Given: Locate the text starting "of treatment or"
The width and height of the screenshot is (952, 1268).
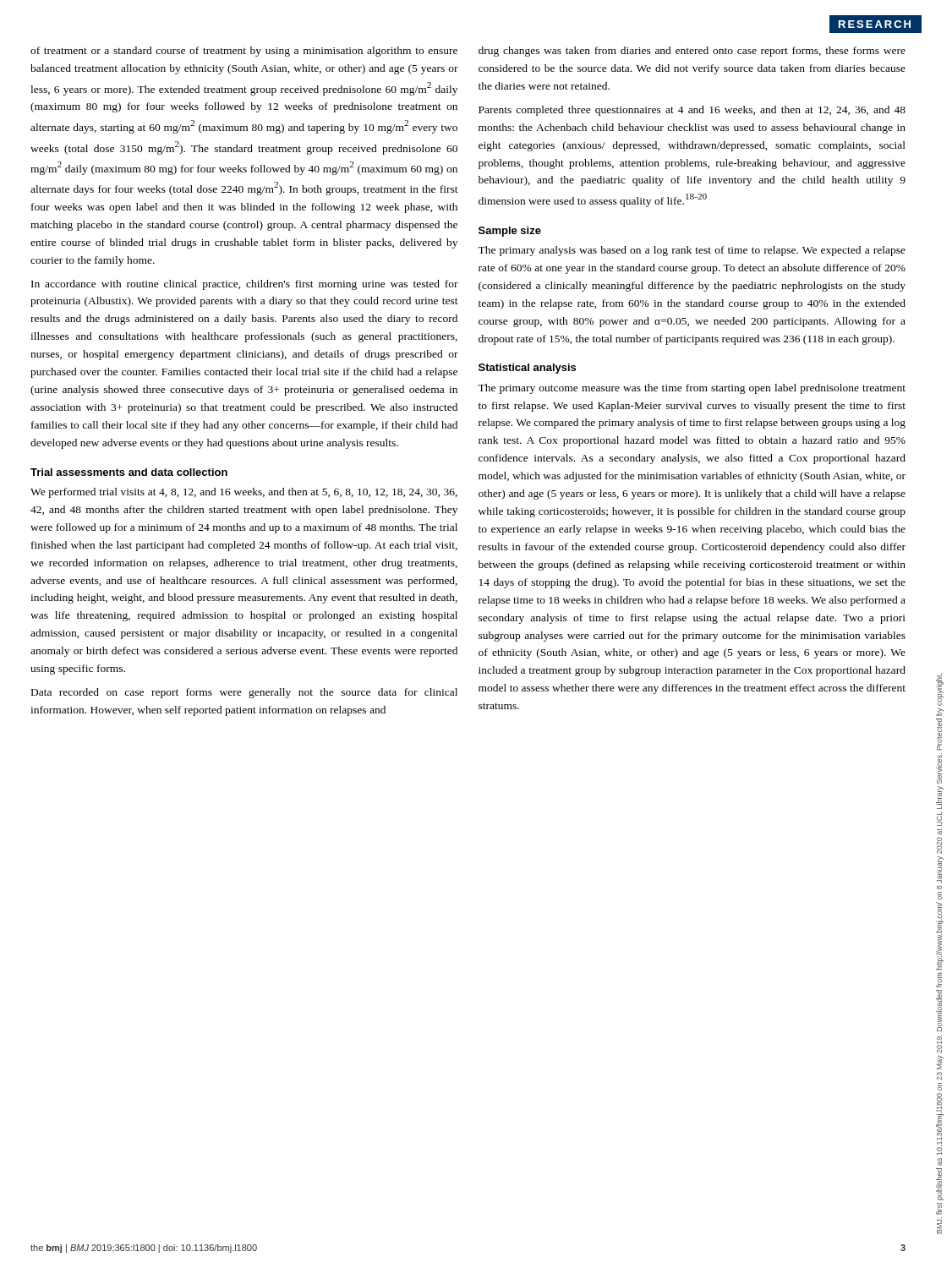Looking at the screenshot, I should 244,156.
